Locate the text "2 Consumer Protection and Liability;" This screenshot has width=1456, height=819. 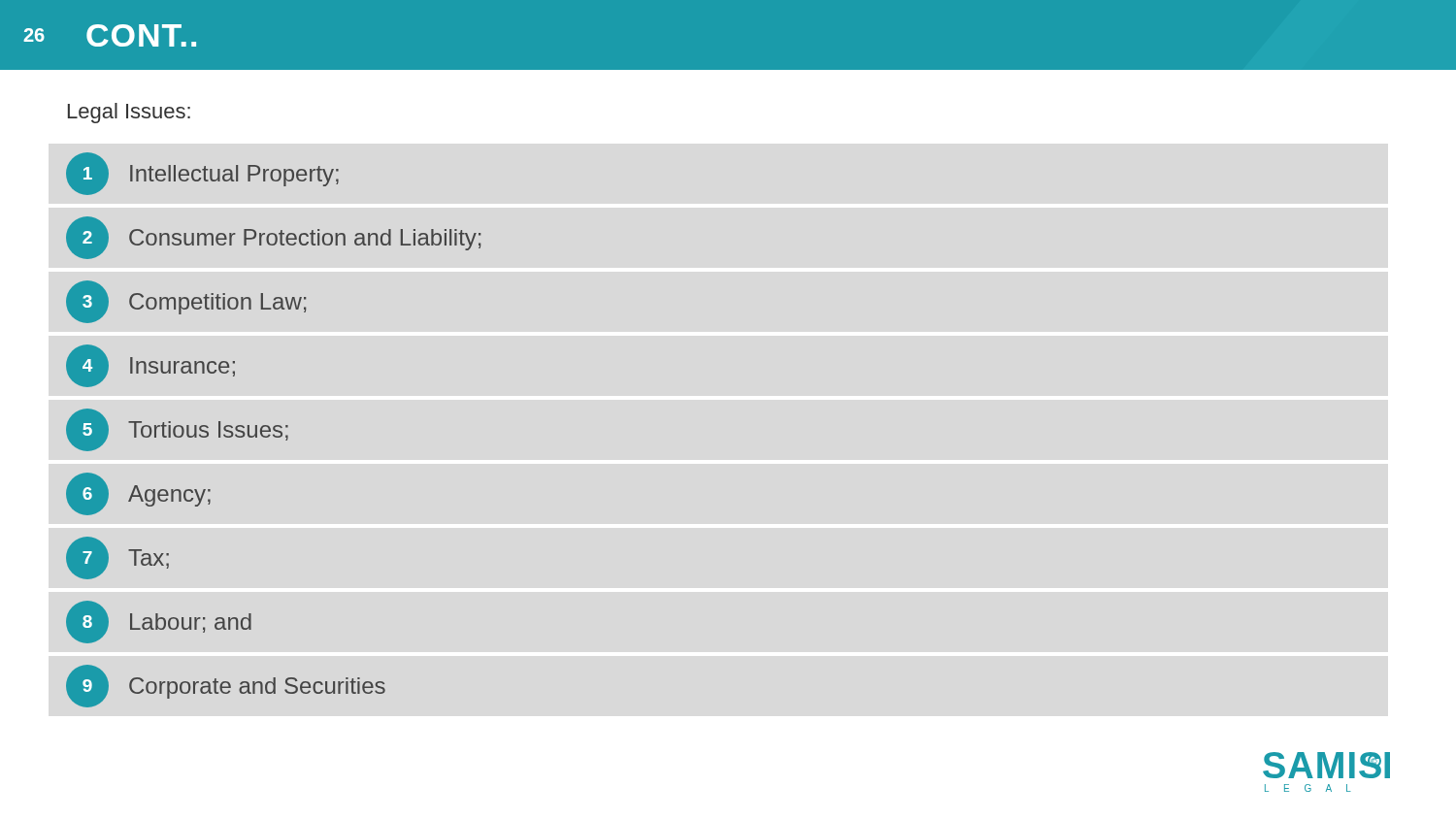coord(274,238)
